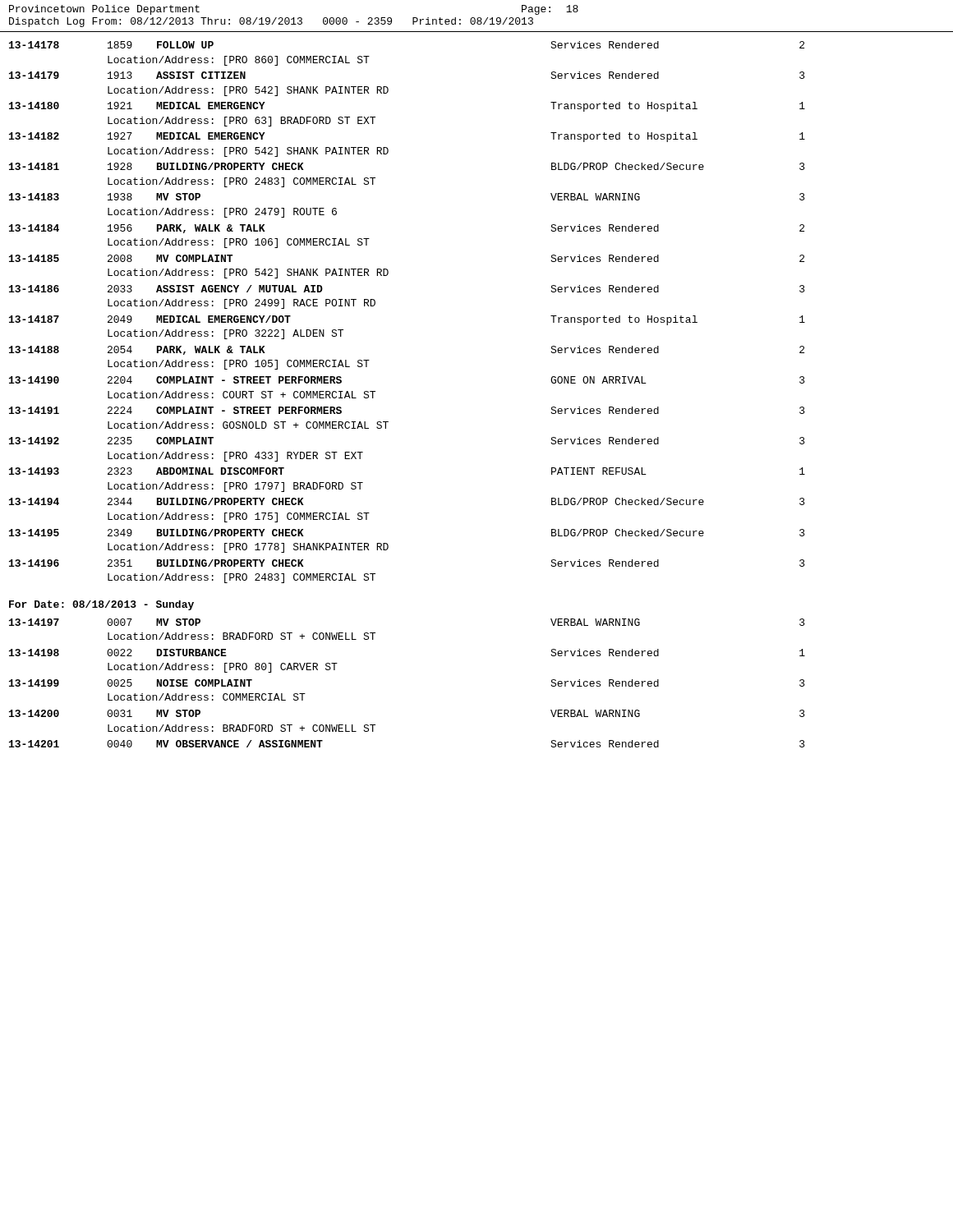This screenshot has height=1232, width=953.
Task: Point to the element starting "13-14200 0031 MV"
Action: (37, 713)
